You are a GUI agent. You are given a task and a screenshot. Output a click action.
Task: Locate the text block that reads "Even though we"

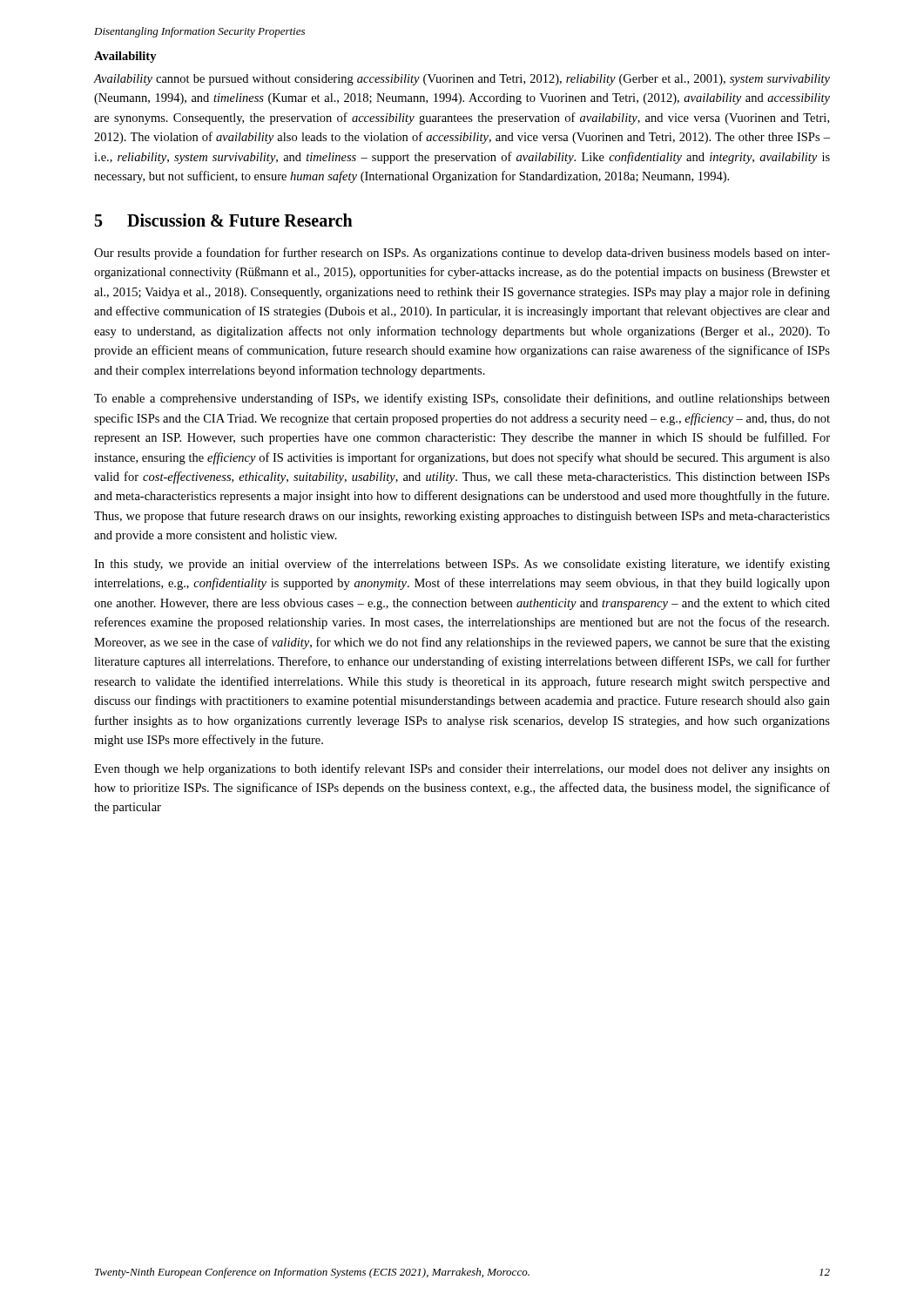coord(462,788)
